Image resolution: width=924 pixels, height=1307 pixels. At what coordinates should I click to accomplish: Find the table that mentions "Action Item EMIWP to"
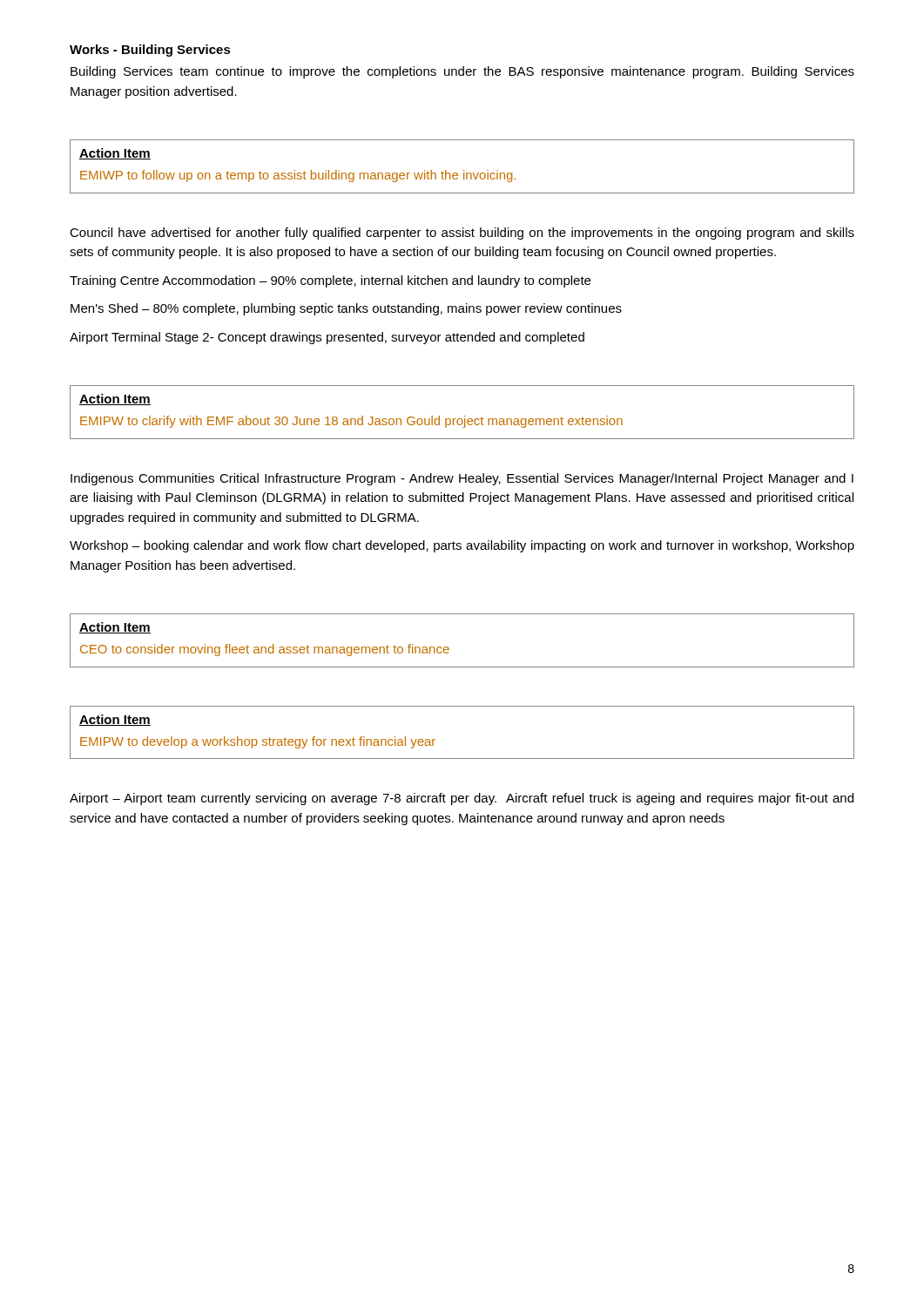point(462,166)
